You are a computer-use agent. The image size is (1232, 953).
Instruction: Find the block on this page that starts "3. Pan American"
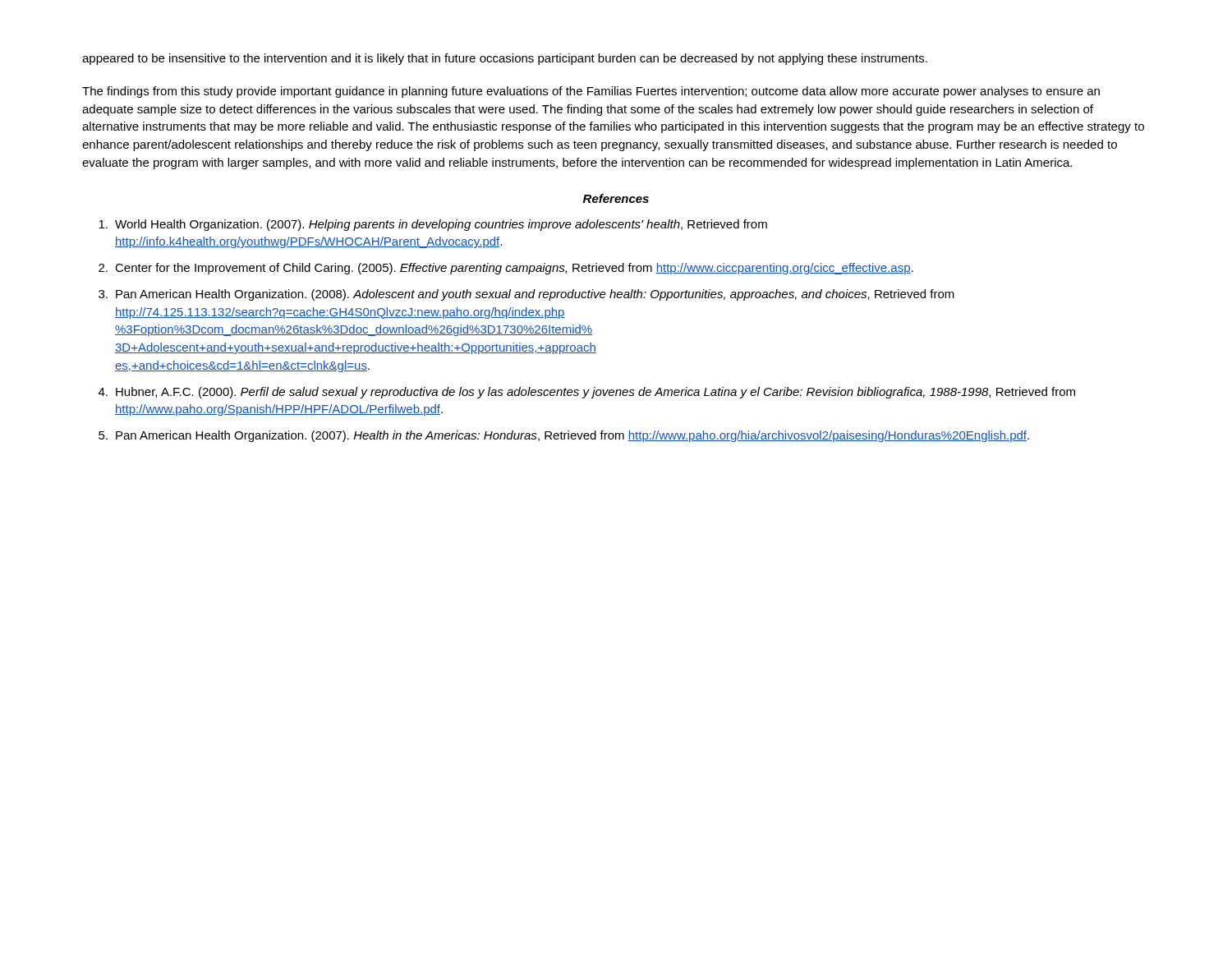click(526, 295)
